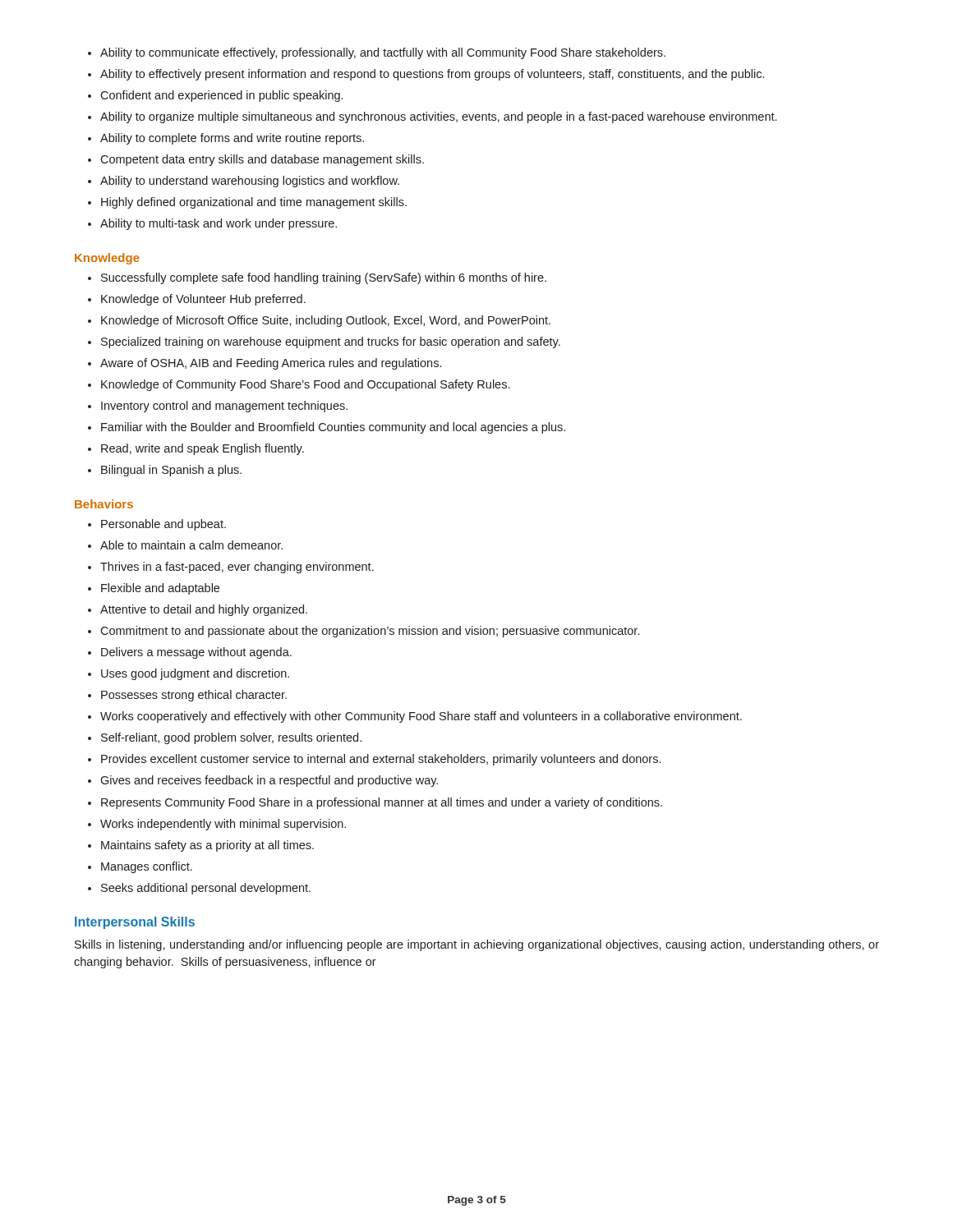953x1232 pixels.
Task: Where is the passage that starts "Ability to understand"?
Action: click(250, 182)
